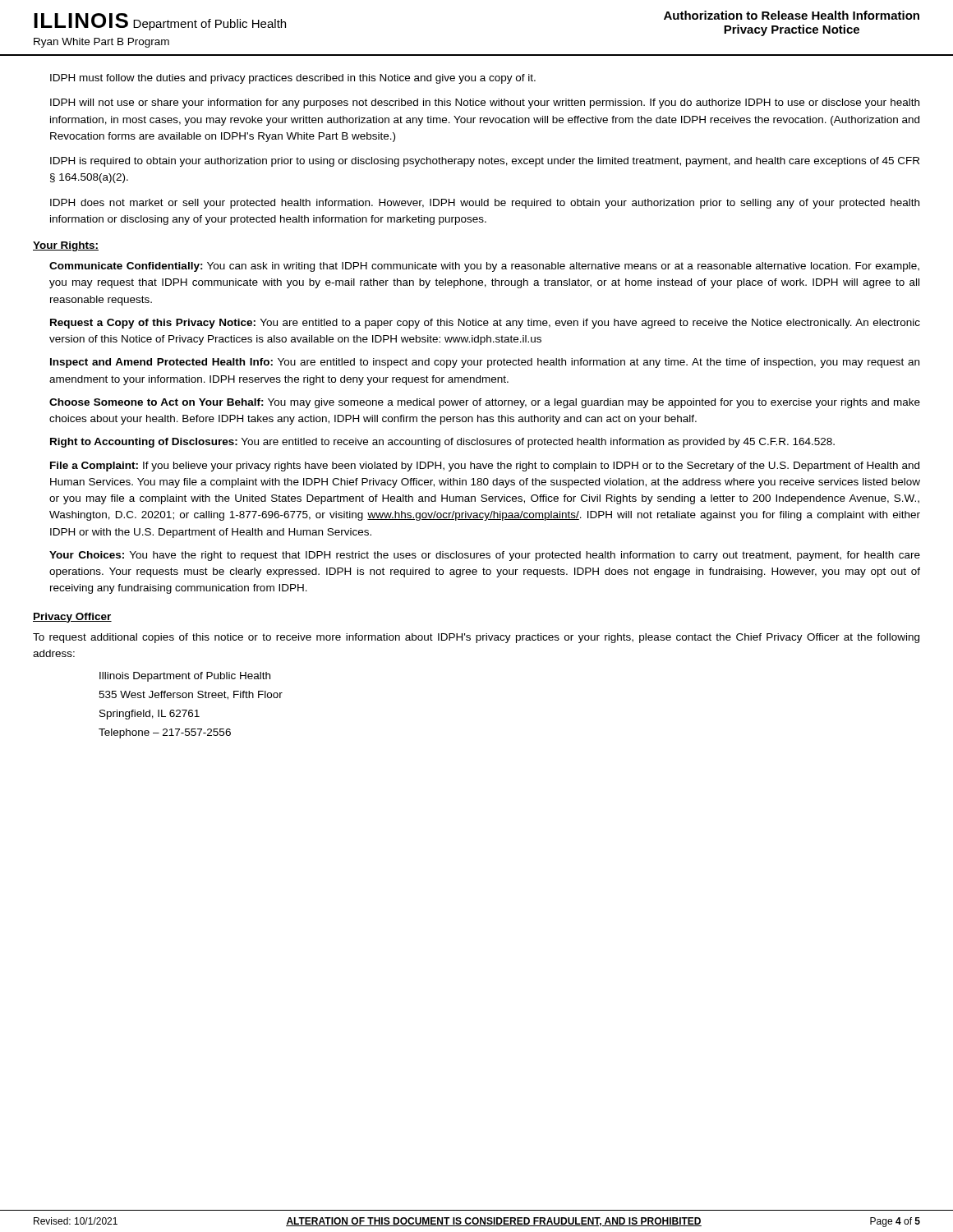Find the text block that reads "IDPH does not market"
Screen dimensions: 1232x953
(485, 210)
